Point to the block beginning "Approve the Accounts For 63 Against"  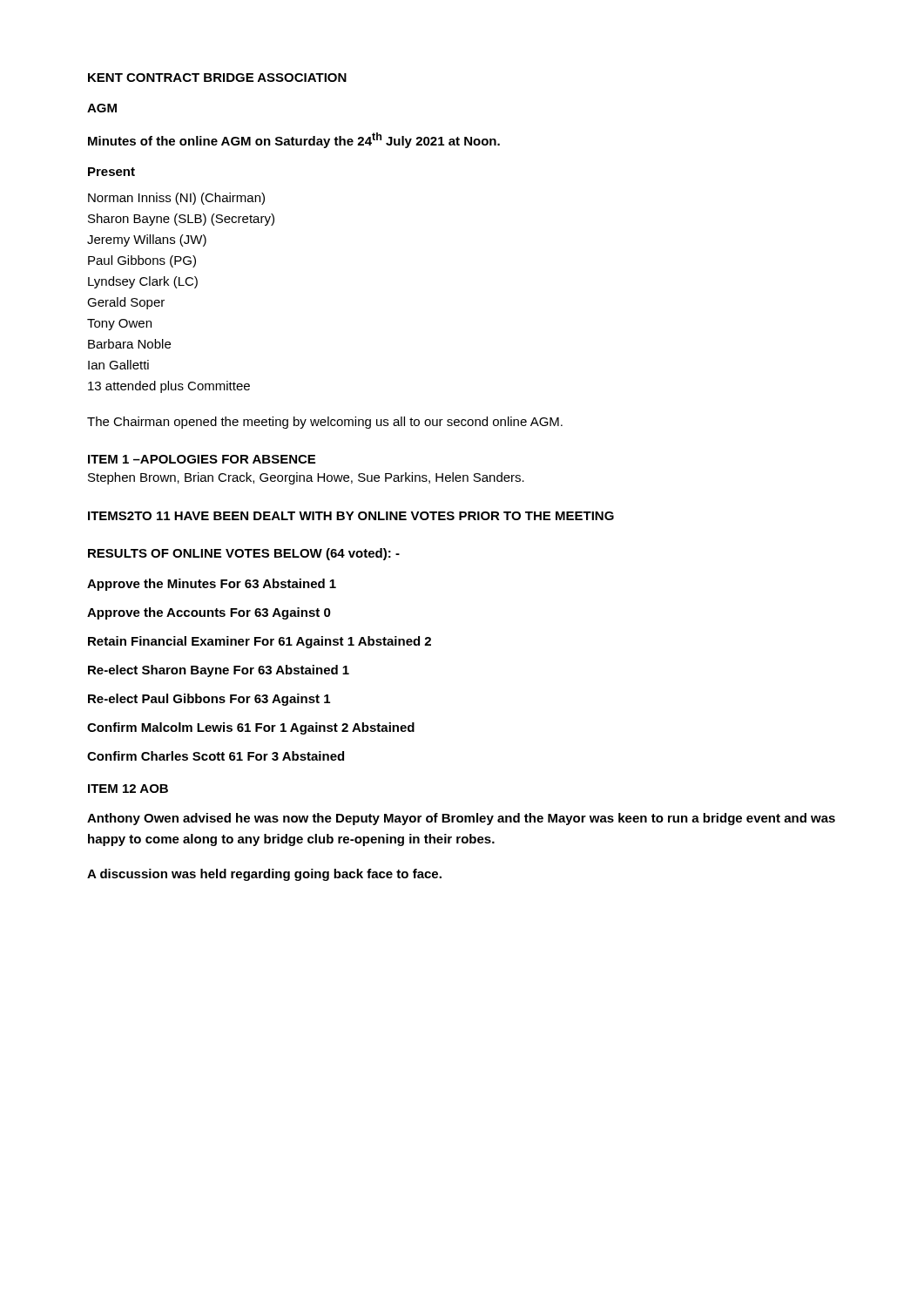(x=209, y=613)
